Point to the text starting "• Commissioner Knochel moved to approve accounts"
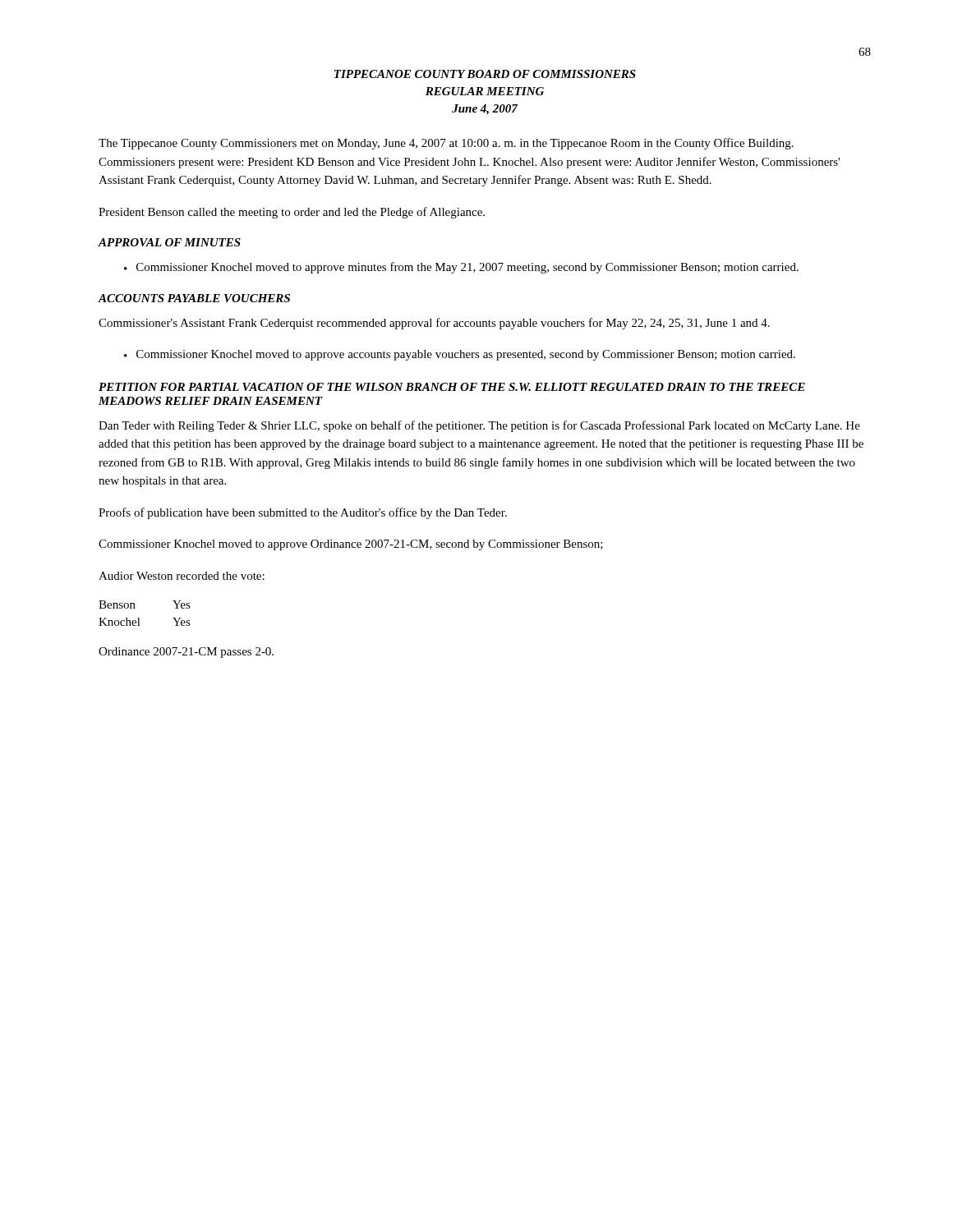The image size is (953, 1232). tap(460, 355)
